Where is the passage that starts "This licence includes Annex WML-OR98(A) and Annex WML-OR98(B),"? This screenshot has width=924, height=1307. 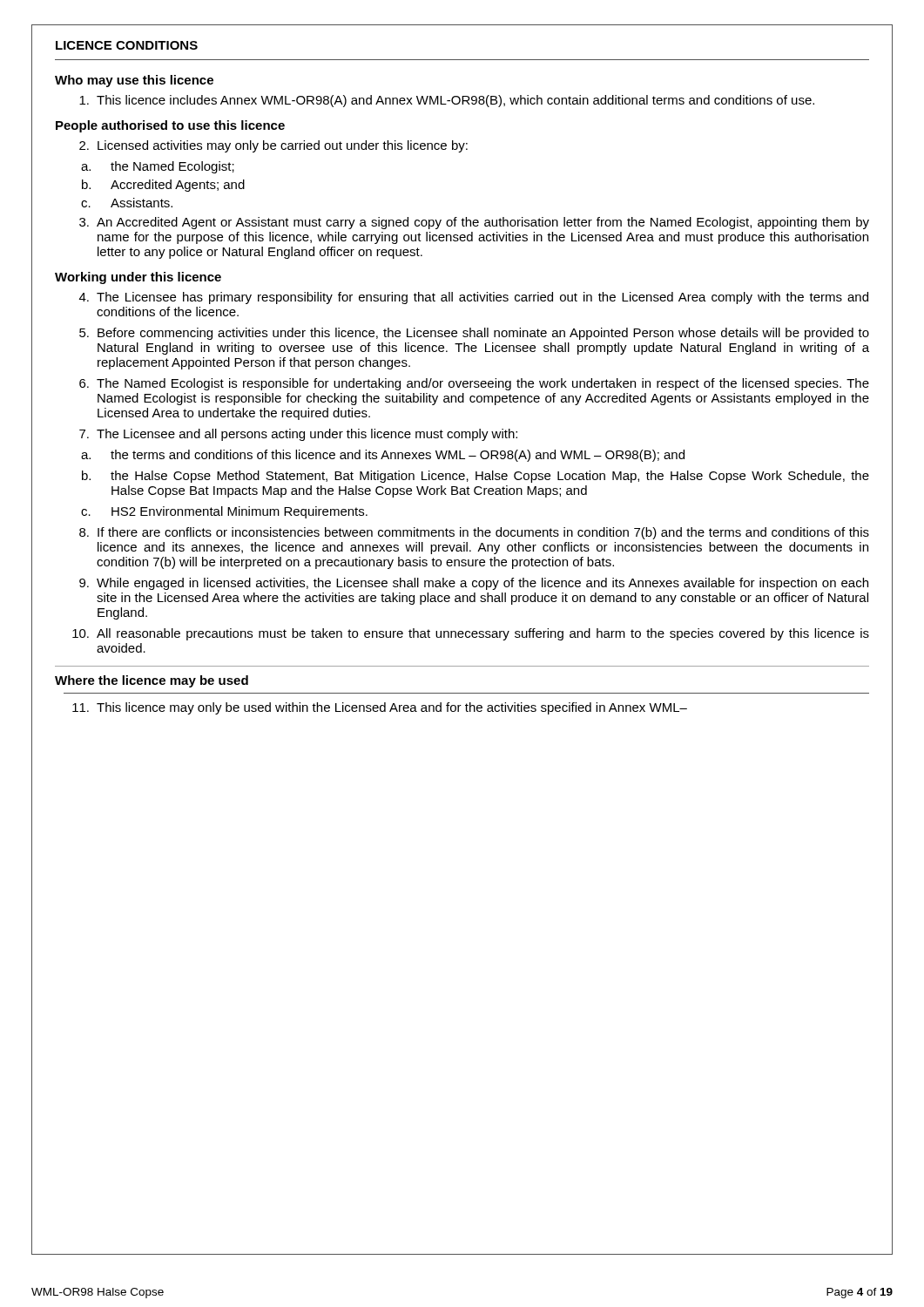tap(466, 100)
